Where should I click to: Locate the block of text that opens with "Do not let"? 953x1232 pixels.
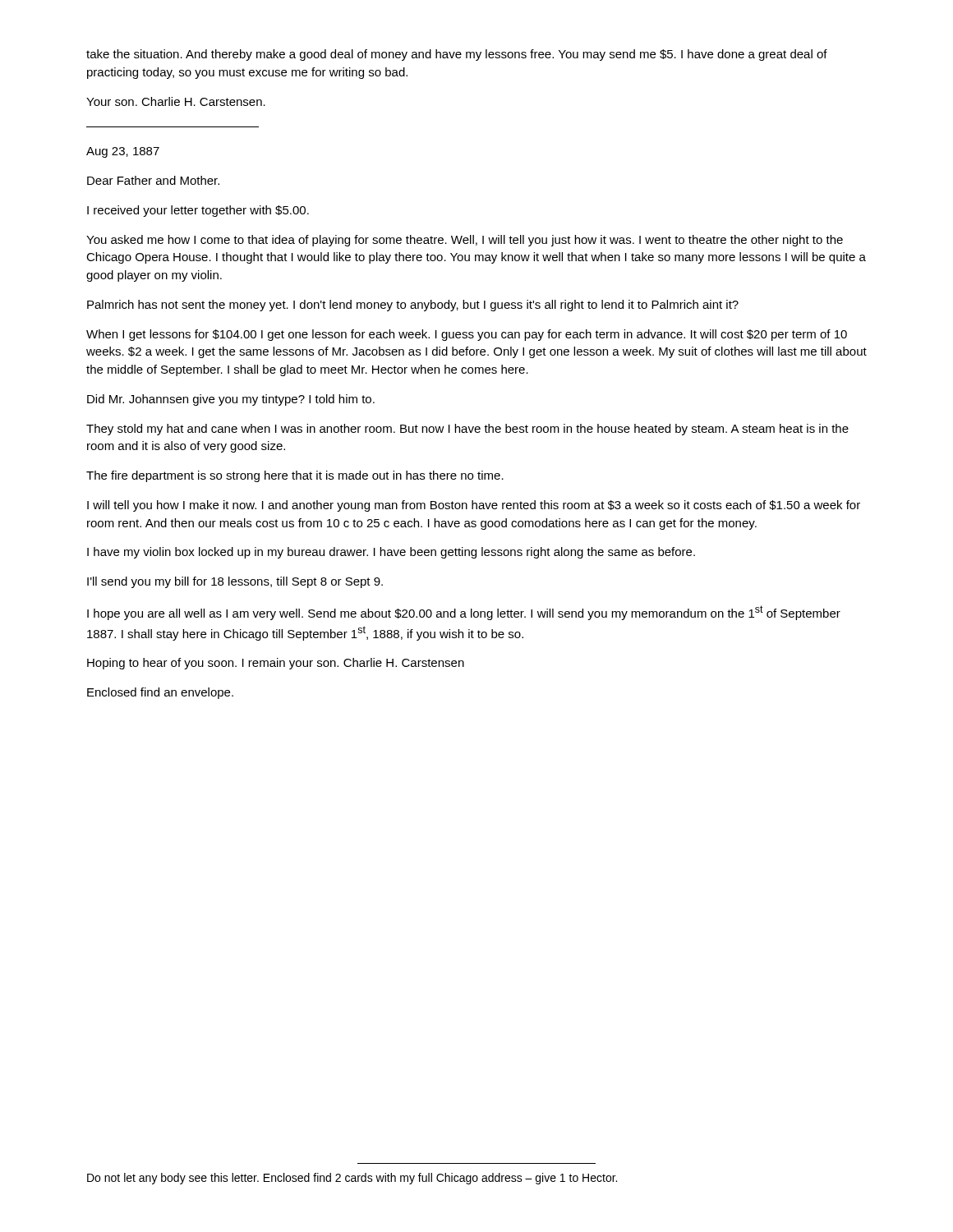coord(352,1178)
